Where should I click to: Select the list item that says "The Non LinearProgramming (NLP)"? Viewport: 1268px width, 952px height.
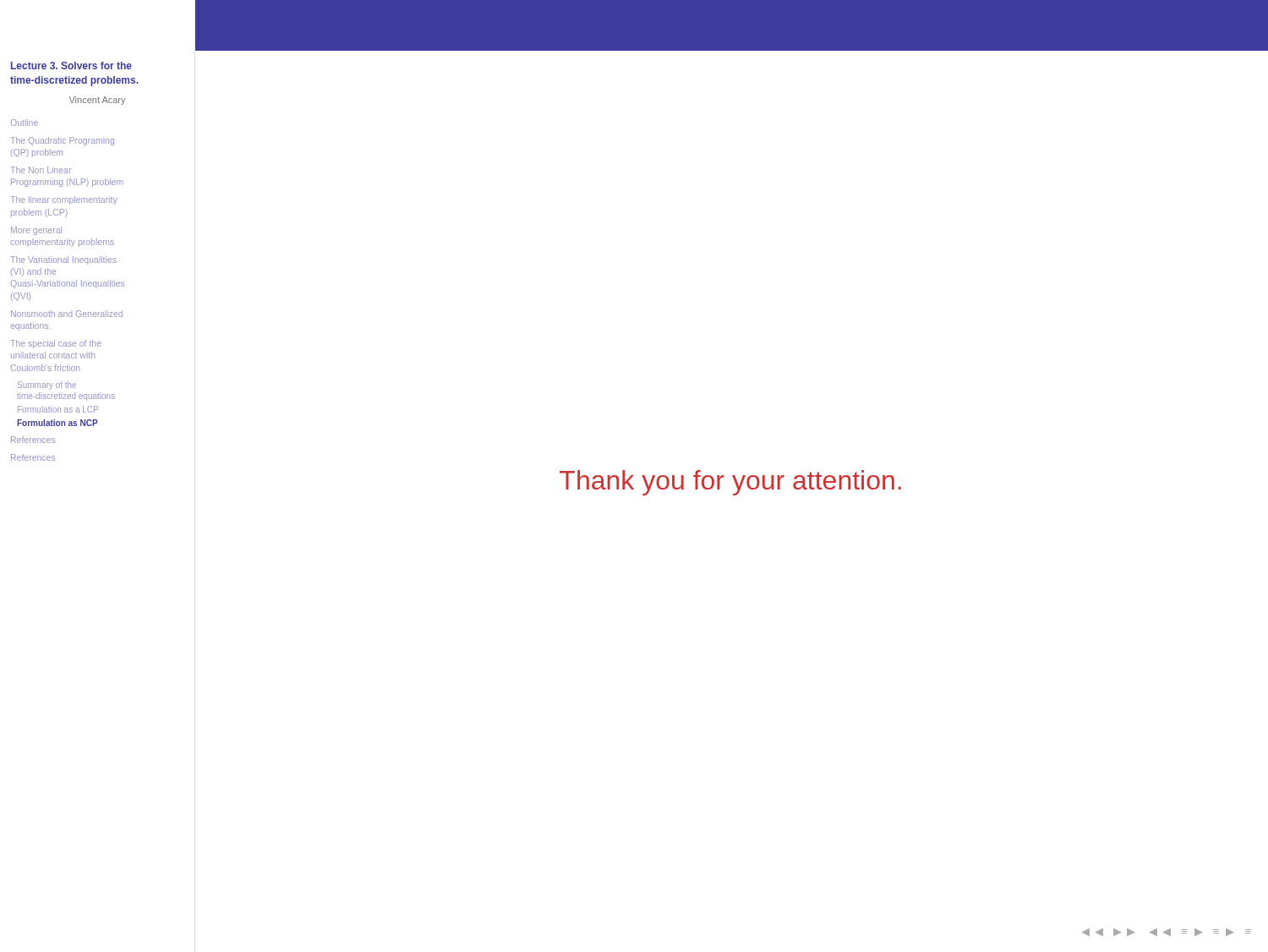coord(67,176)
